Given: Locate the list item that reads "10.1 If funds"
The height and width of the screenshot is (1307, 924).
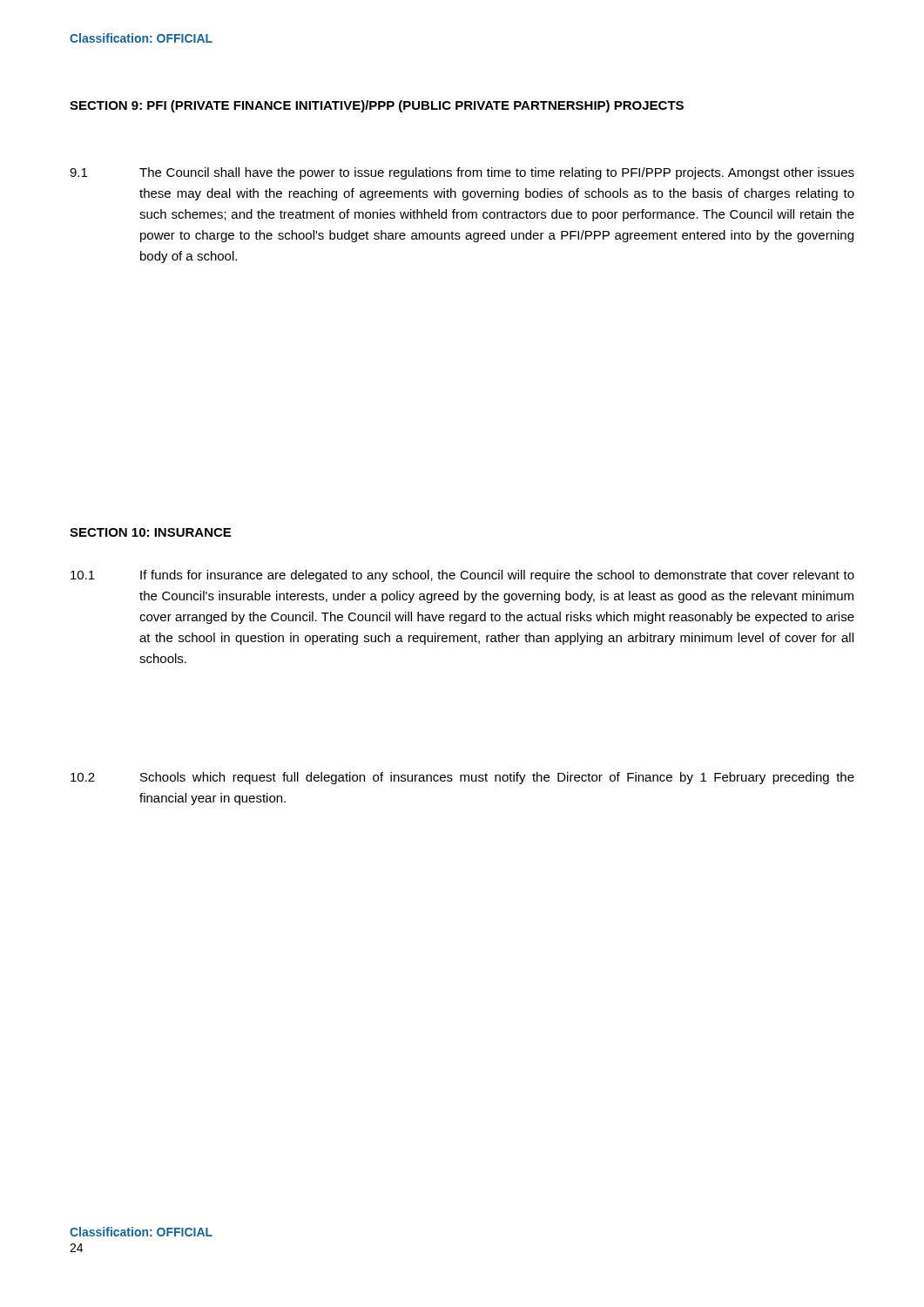Looking at the screenshot, I should tap(462, 617).
